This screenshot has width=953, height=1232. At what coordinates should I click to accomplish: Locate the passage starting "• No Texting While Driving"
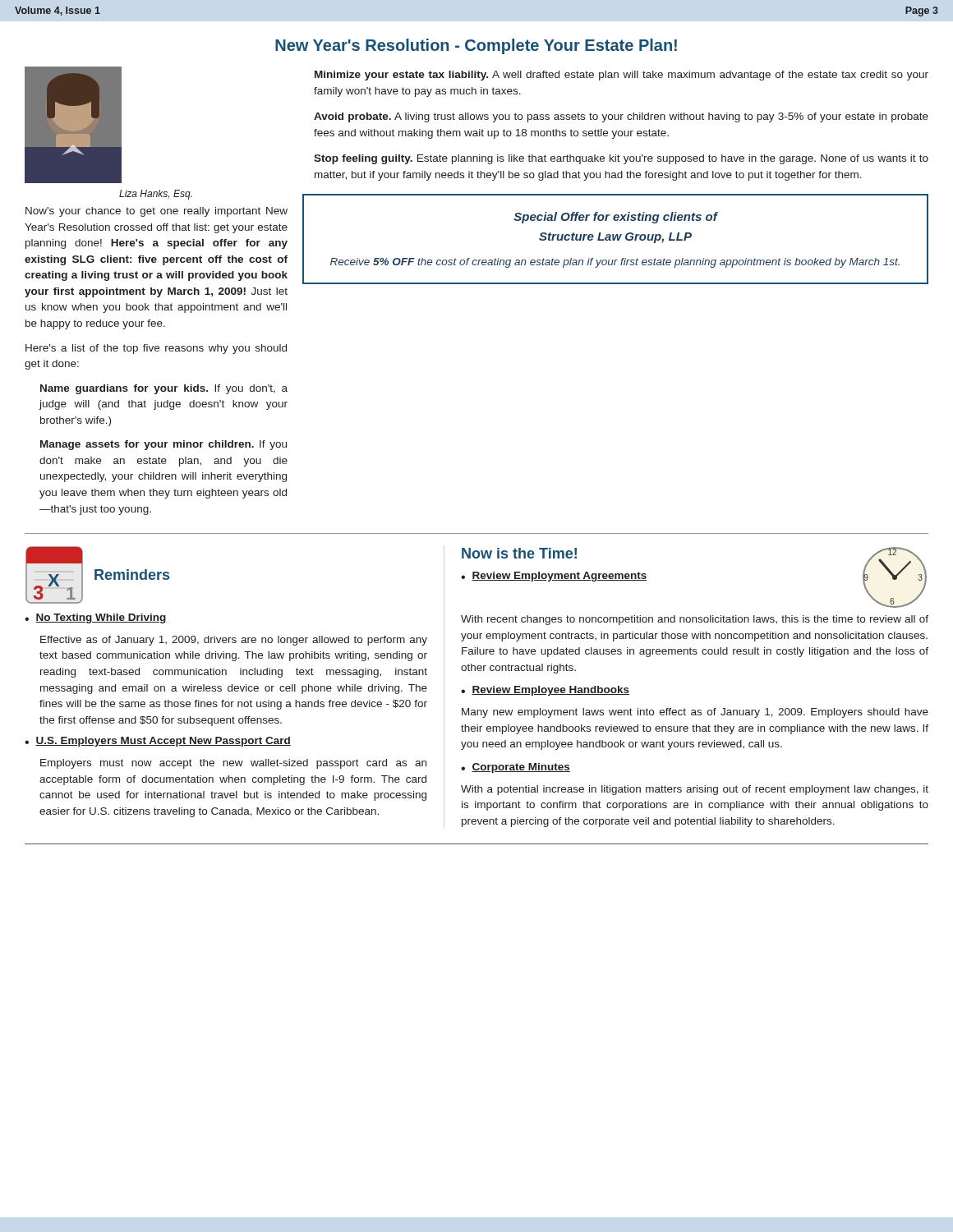[x=95, y=620]
